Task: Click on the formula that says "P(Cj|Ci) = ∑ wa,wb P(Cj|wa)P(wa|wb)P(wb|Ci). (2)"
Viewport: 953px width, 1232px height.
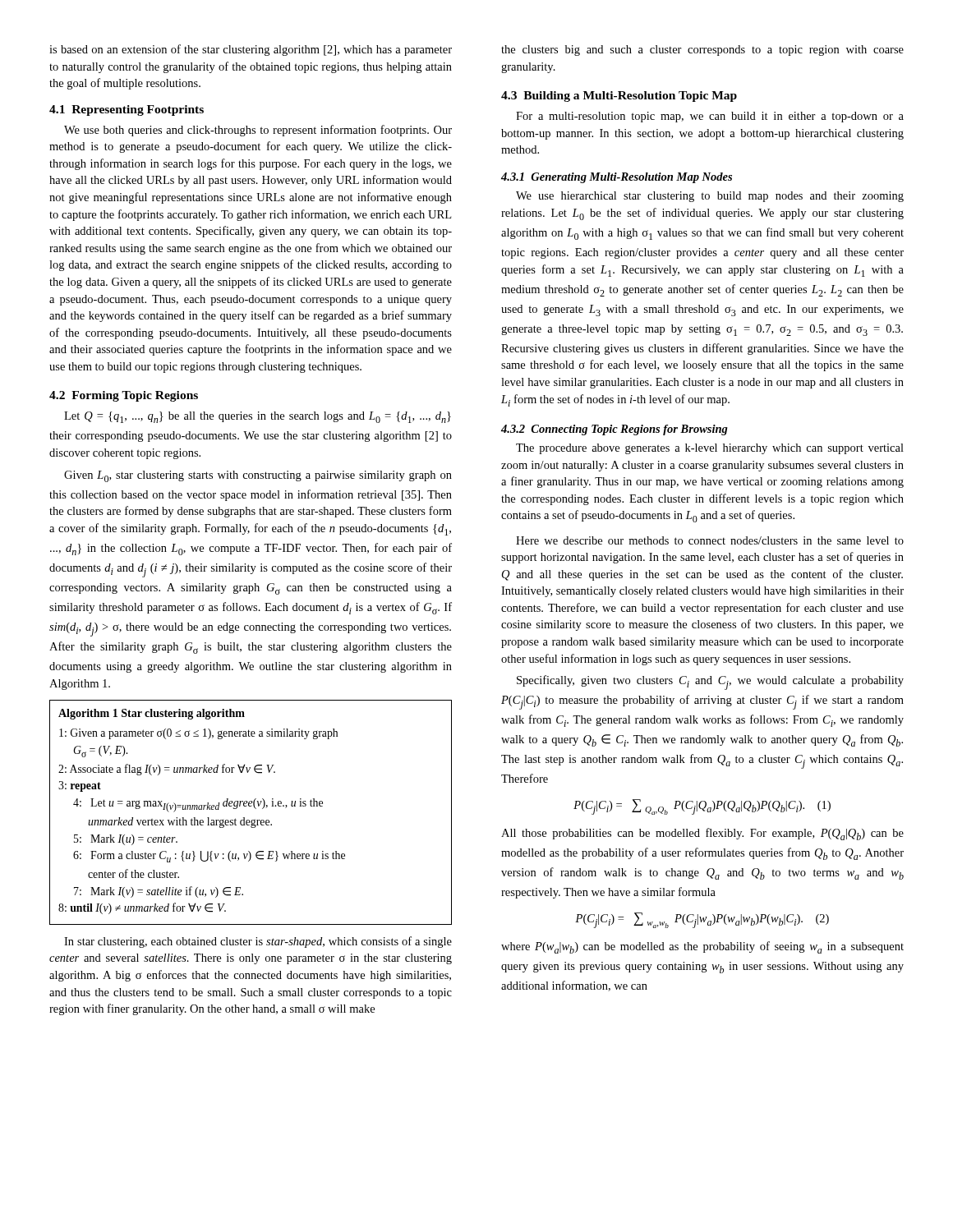Action: tap(702, 919)
